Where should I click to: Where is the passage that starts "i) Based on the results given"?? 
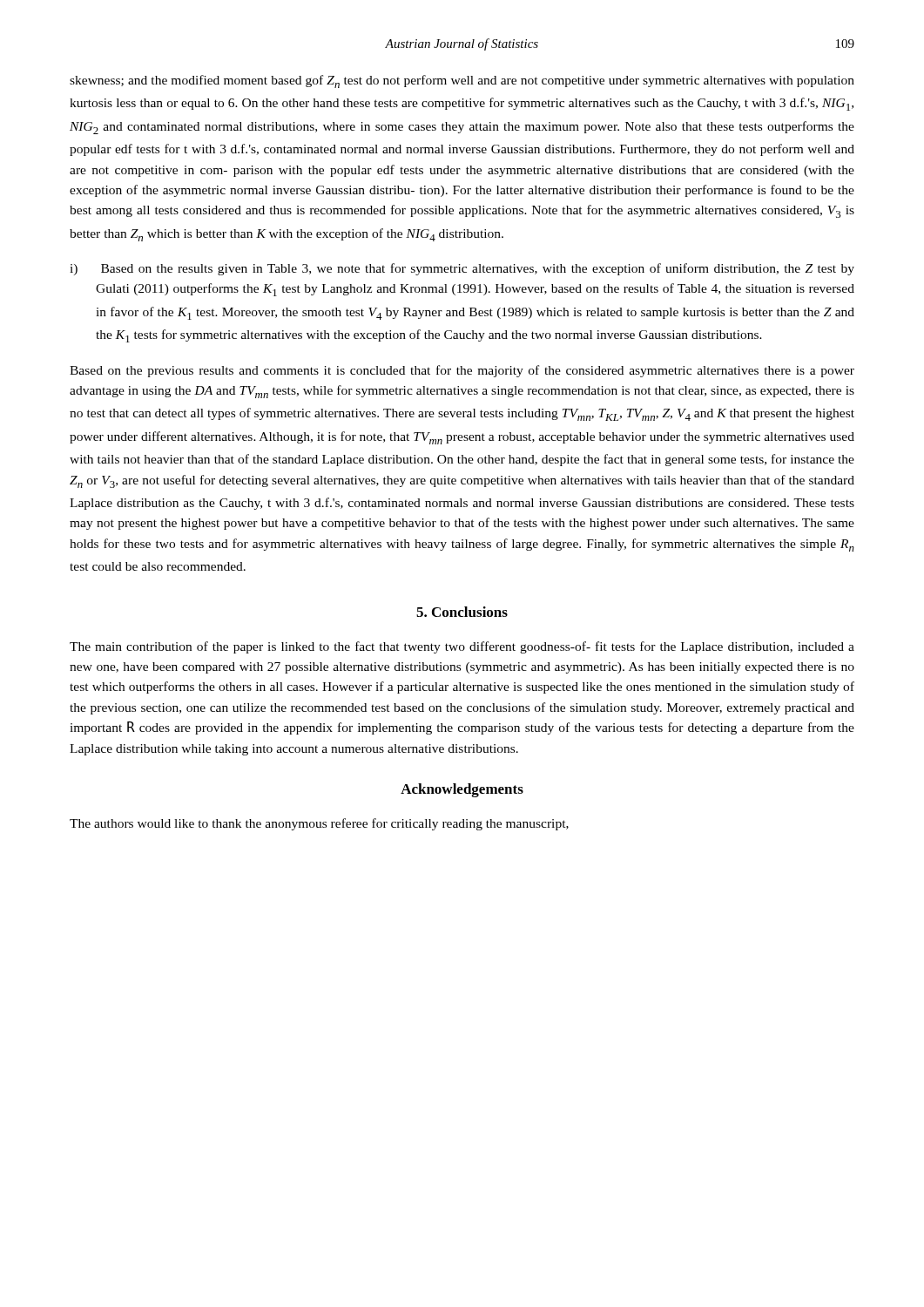click(462, 302)
